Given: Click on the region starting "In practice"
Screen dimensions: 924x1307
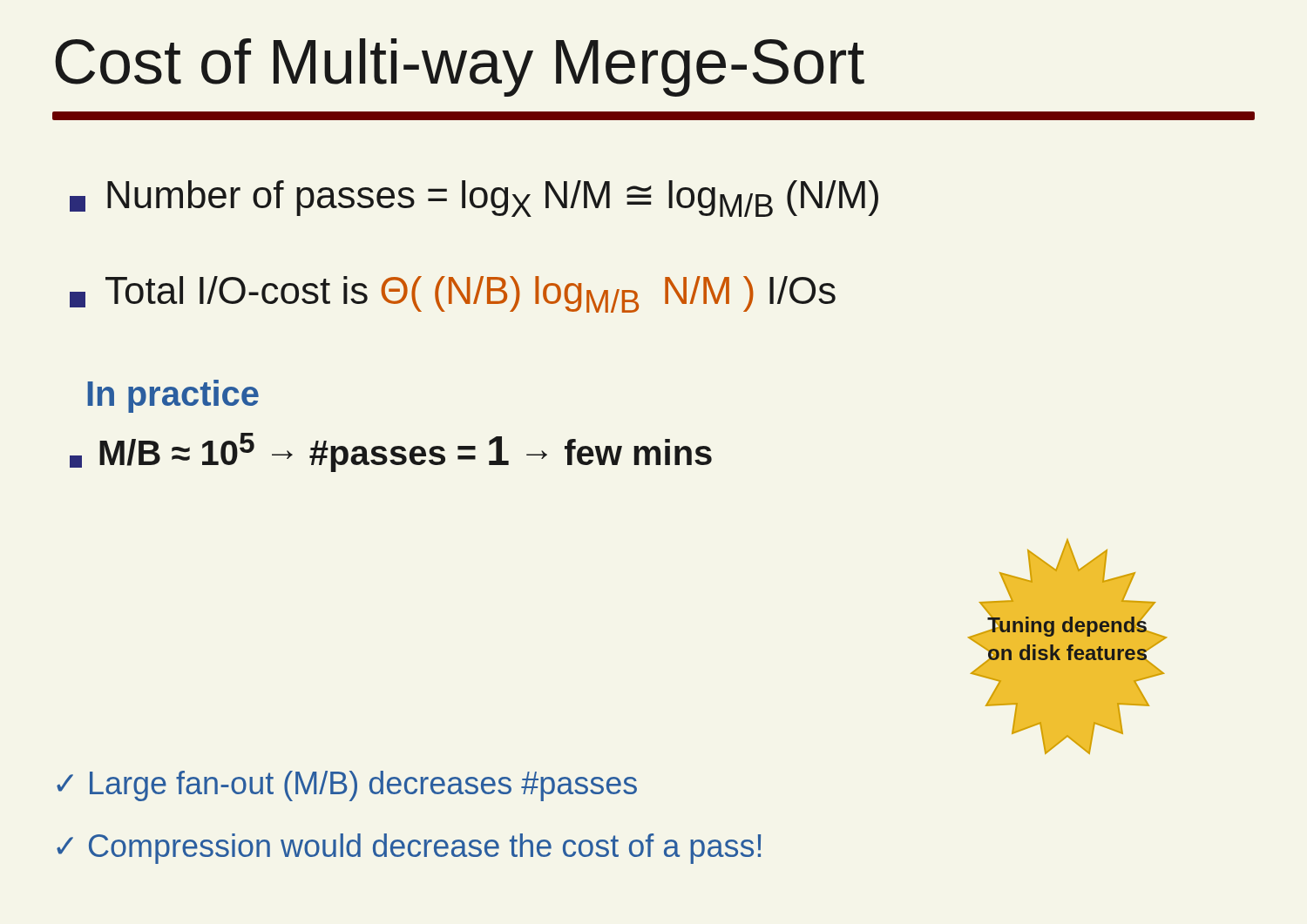Looking at the screenshot, I should (173, 394).
